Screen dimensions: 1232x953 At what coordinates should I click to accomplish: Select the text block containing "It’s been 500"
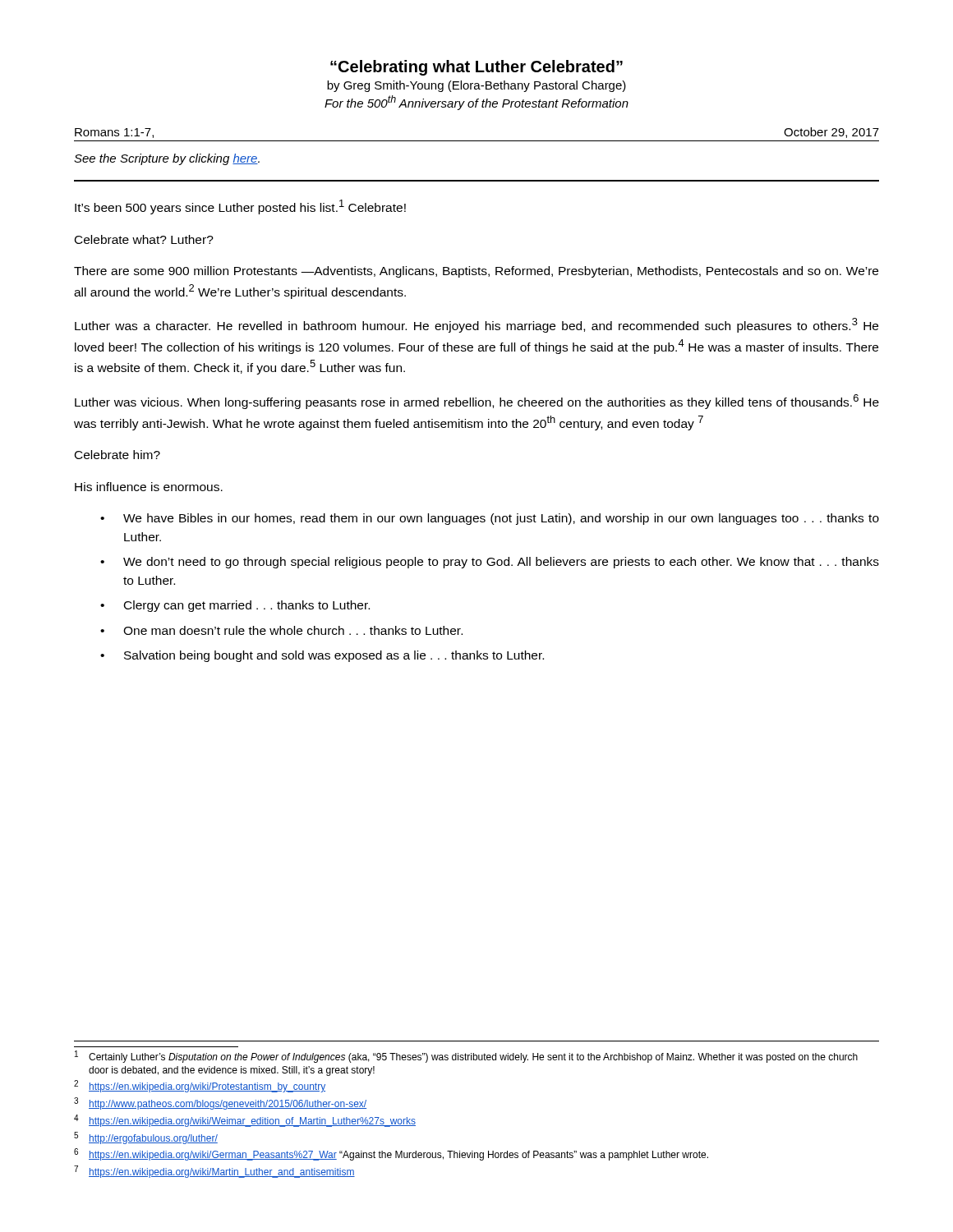(x=240, y=206)
